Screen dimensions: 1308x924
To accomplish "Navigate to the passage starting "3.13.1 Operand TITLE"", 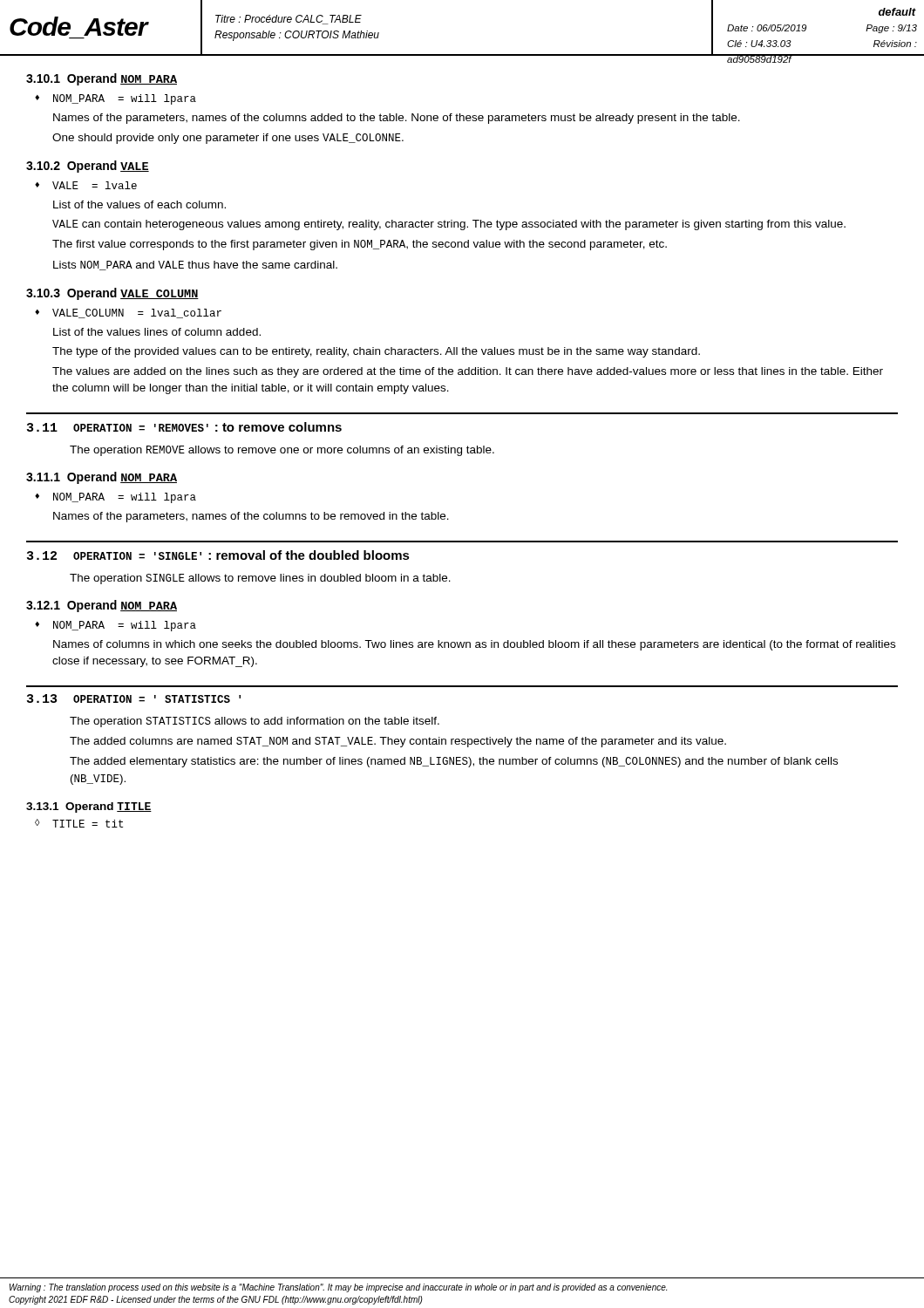I will coord(89,807).
